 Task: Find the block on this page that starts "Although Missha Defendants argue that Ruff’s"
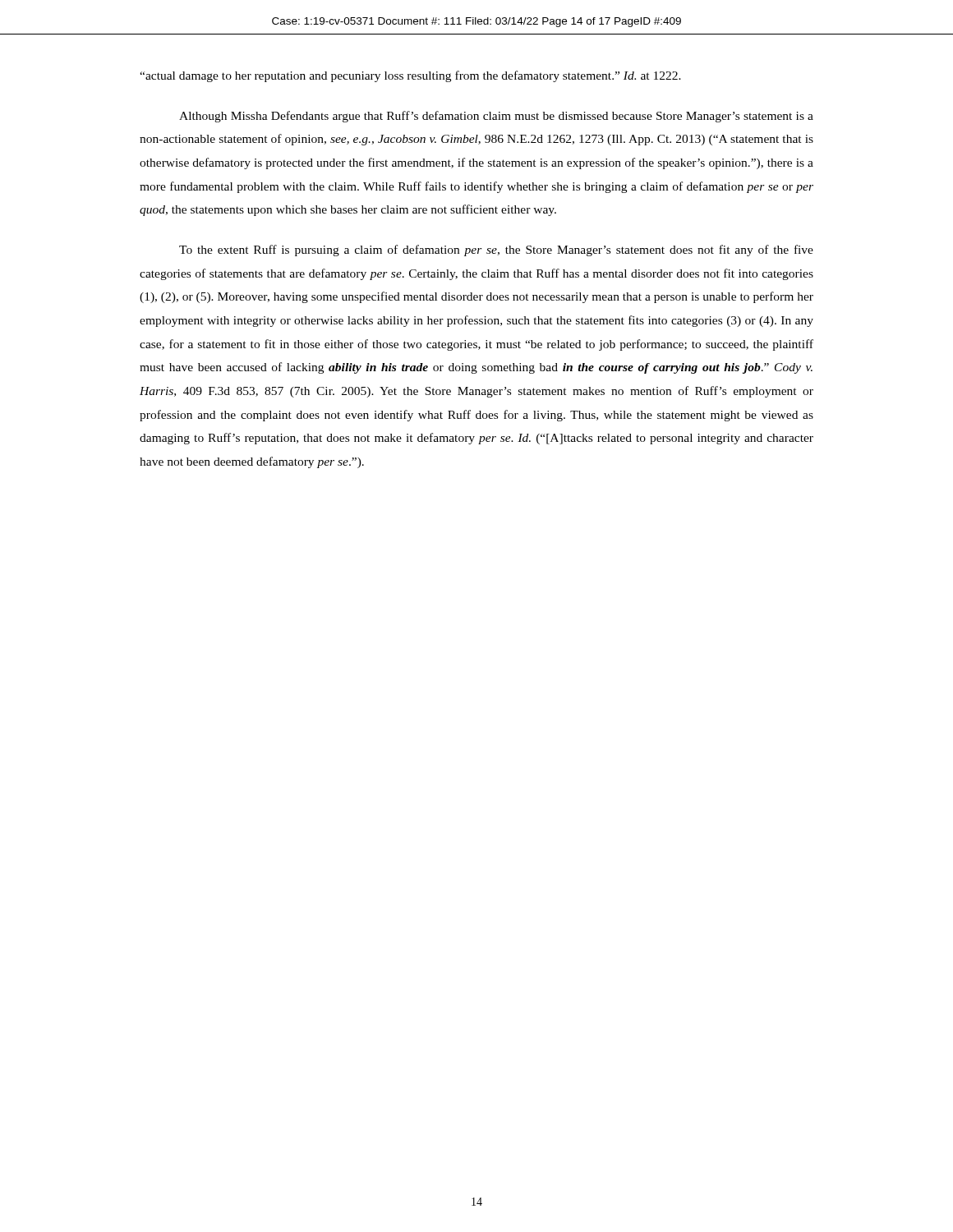click(476, 162)
